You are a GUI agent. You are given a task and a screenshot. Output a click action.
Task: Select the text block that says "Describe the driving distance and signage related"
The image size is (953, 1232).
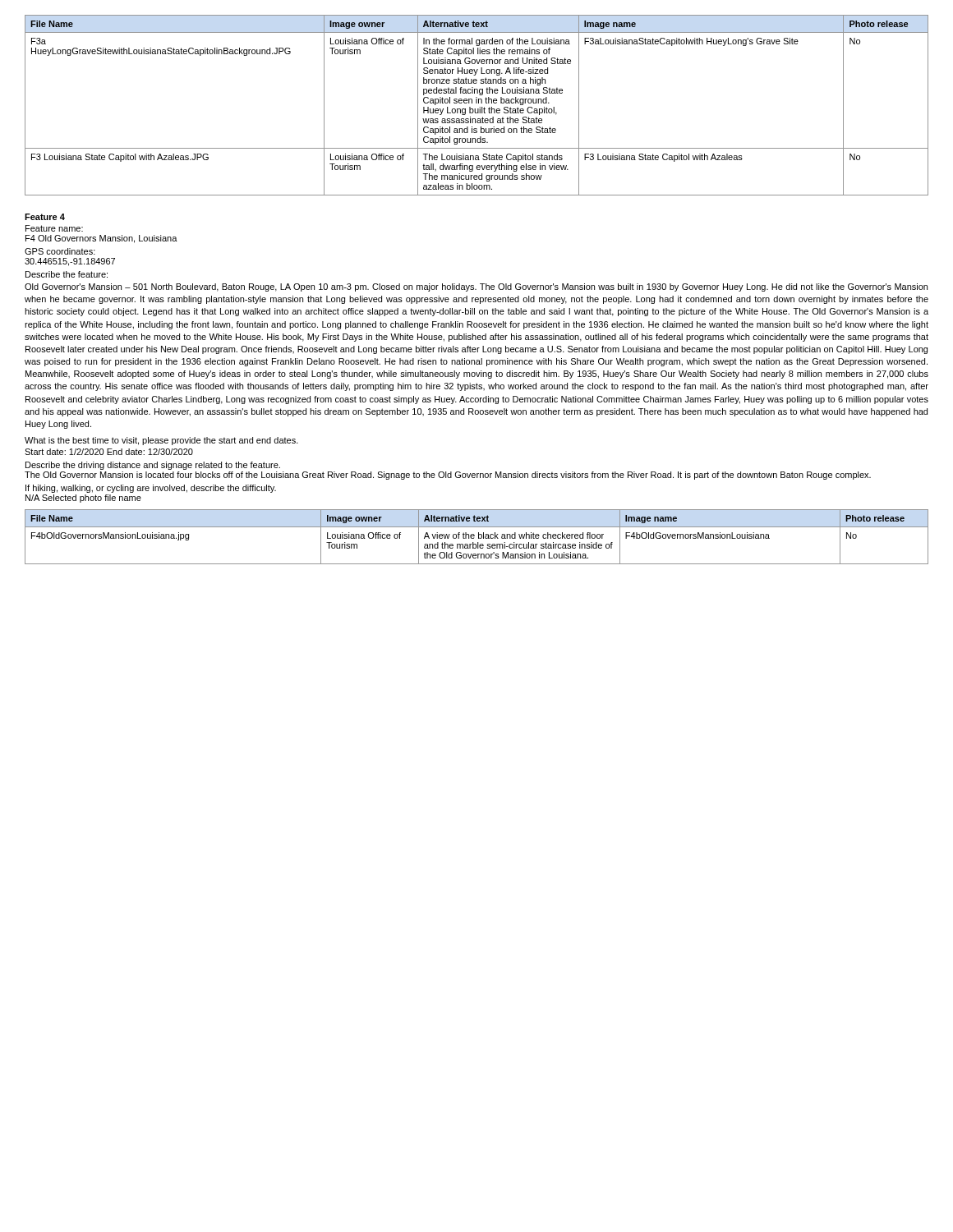(x=448, y=470)
